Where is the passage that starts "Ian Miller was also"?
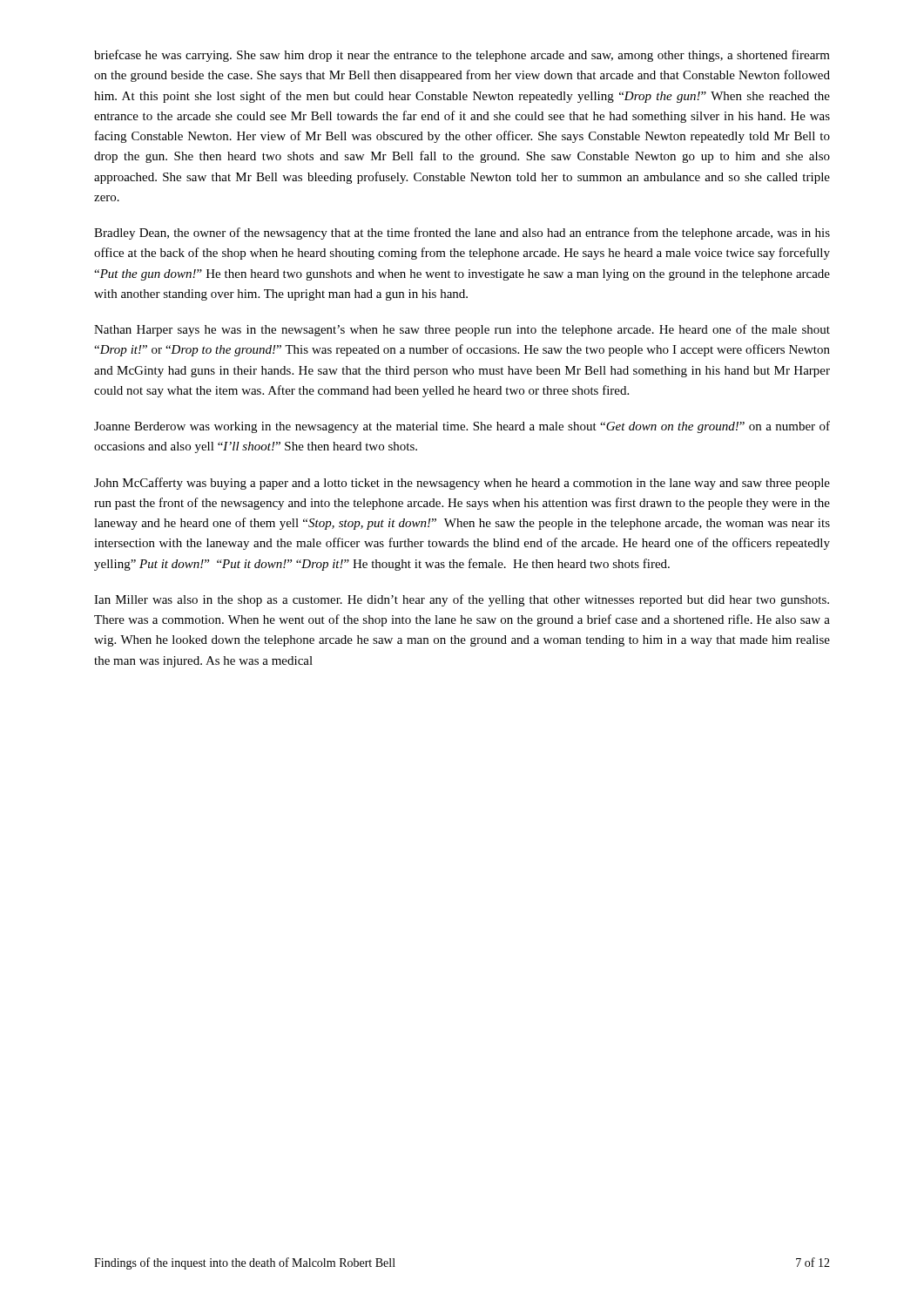The image size is (924, 1307). (x=462, y=630)
